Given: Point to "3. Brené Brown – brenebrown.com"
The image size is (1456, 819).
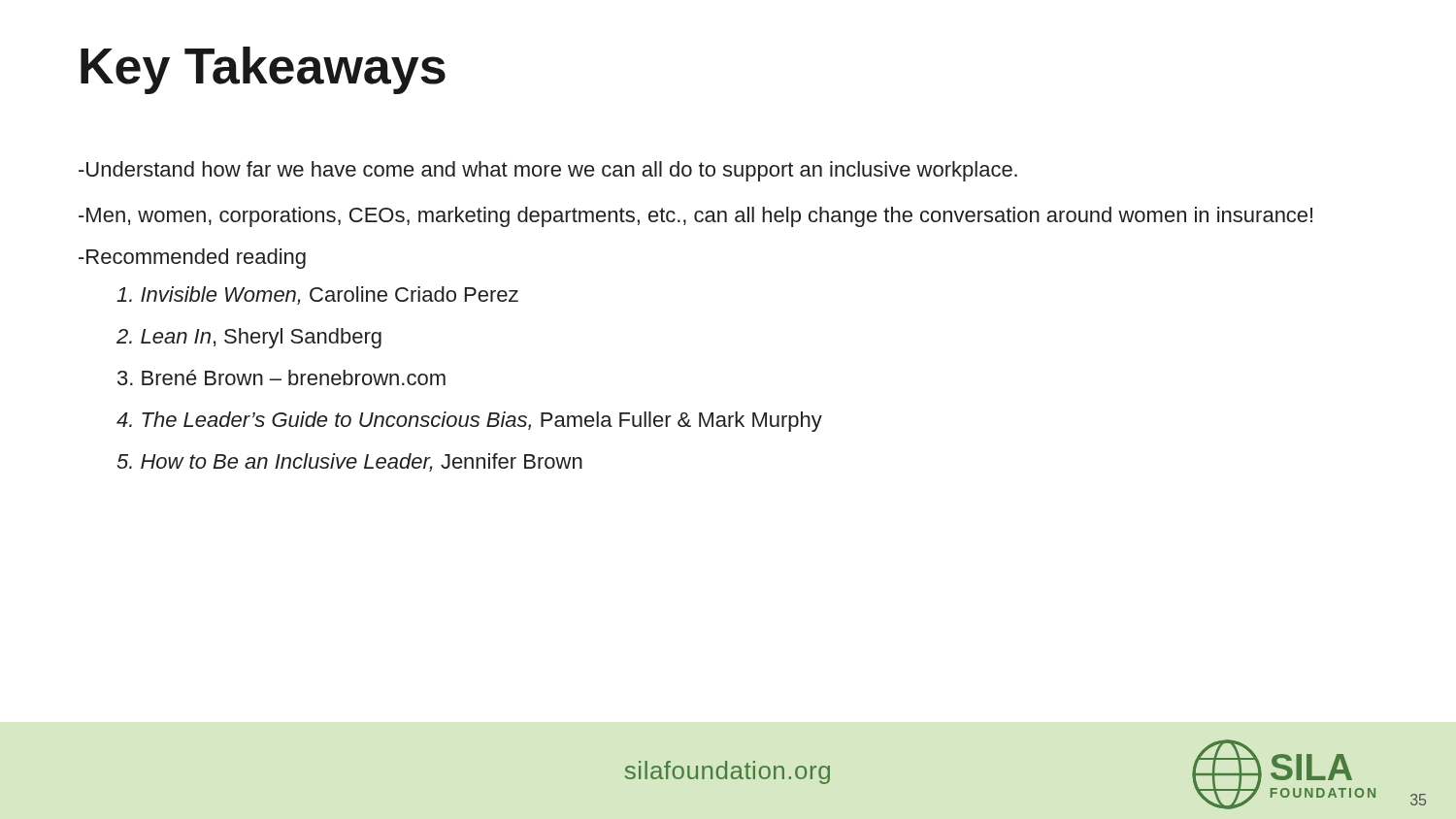Looking at the screenshot, I should tap(281, 377).
